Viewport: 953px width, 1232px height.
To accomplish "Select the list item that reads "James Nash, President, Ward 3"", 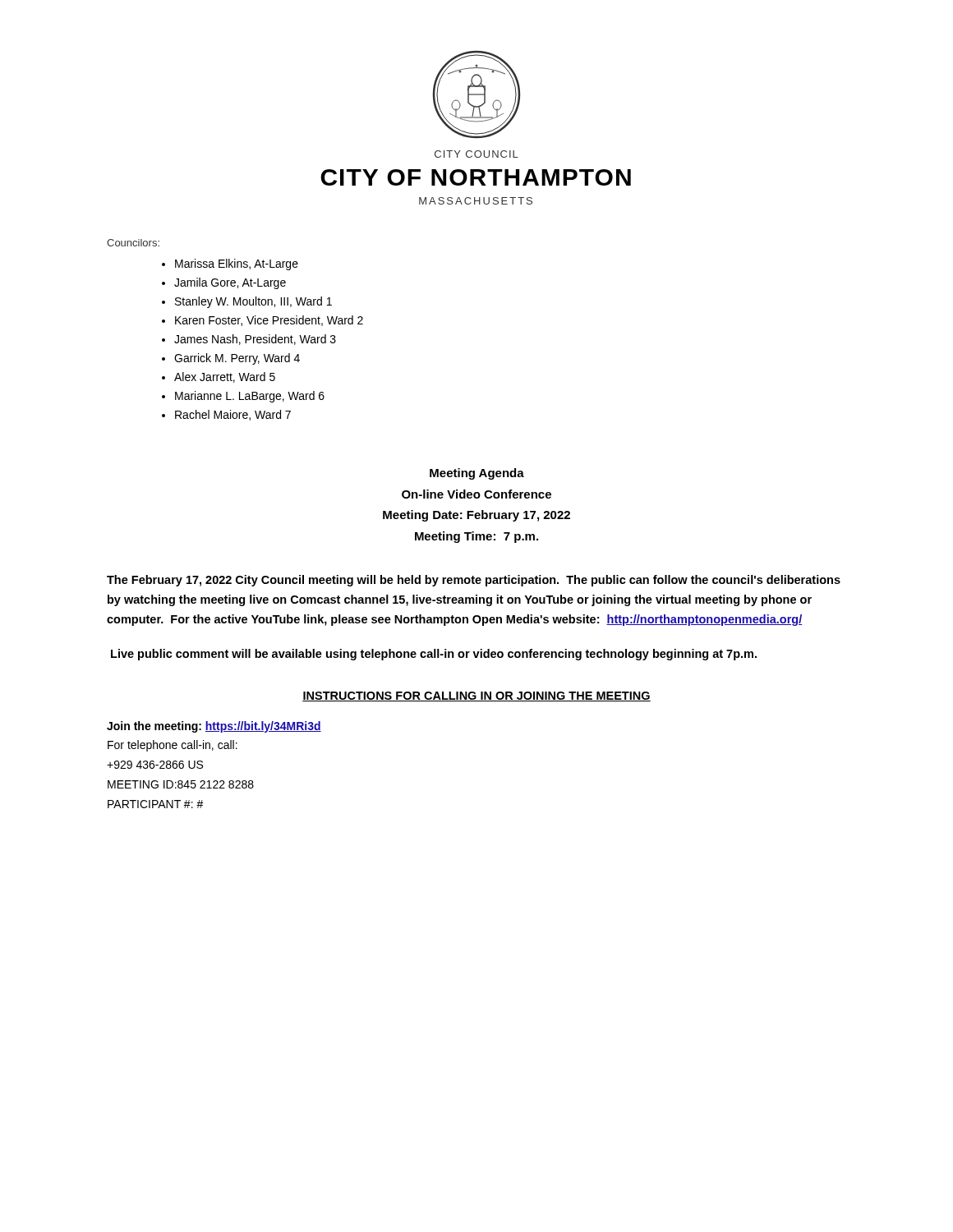I will pos(255,340).
